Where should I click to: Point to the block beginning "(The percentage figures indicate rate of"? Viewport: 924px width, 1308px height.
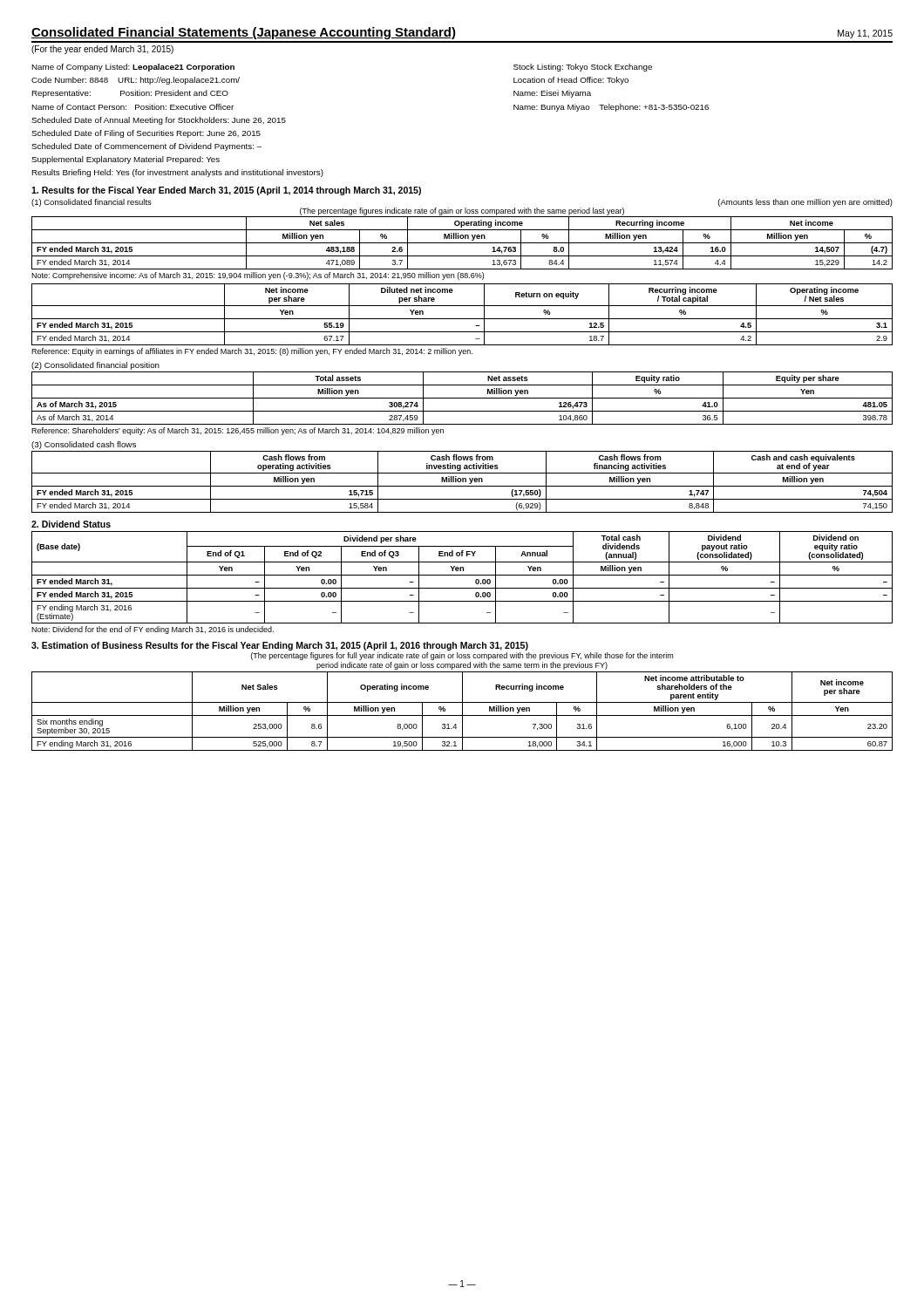(462, 211)
